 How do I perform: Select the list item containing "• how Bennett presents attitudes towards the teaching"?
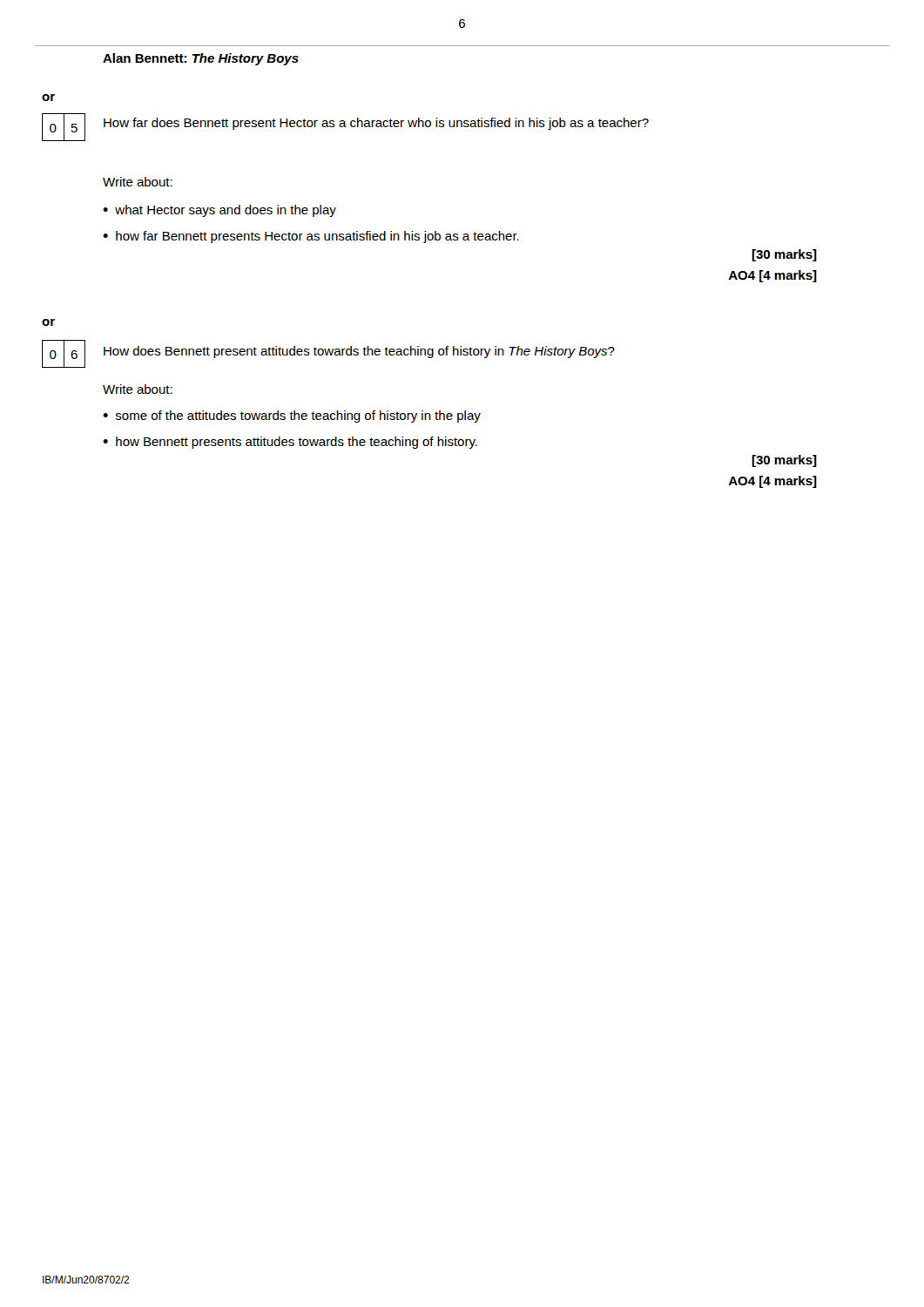pyautogui.click(x=290, y=443)
